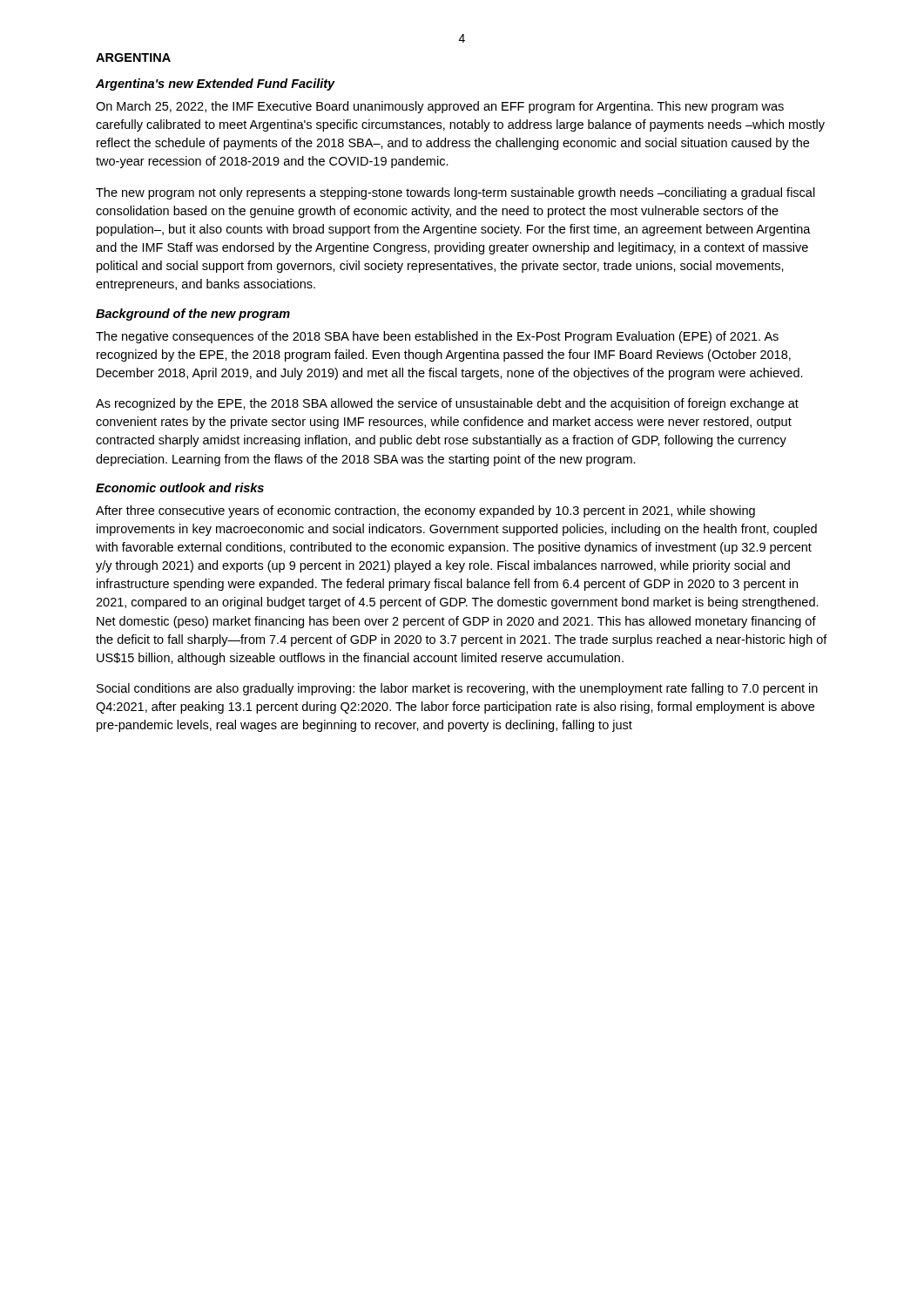Locate the text starting "On March 25, 2022, the IMF Executive"

[x=460, y=134]
